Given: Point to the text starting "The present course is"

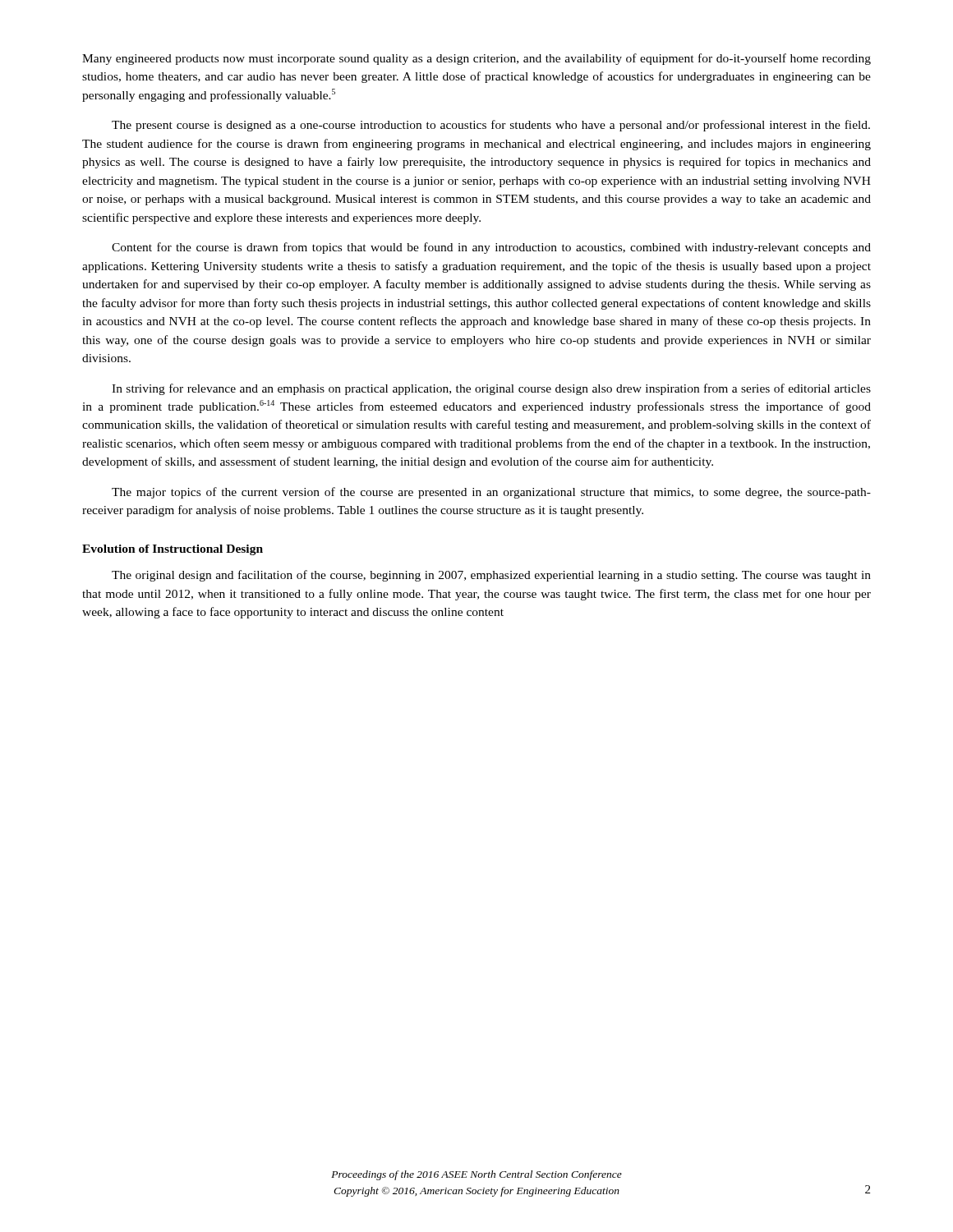Looking at the screenshot, I should (476, 171).
